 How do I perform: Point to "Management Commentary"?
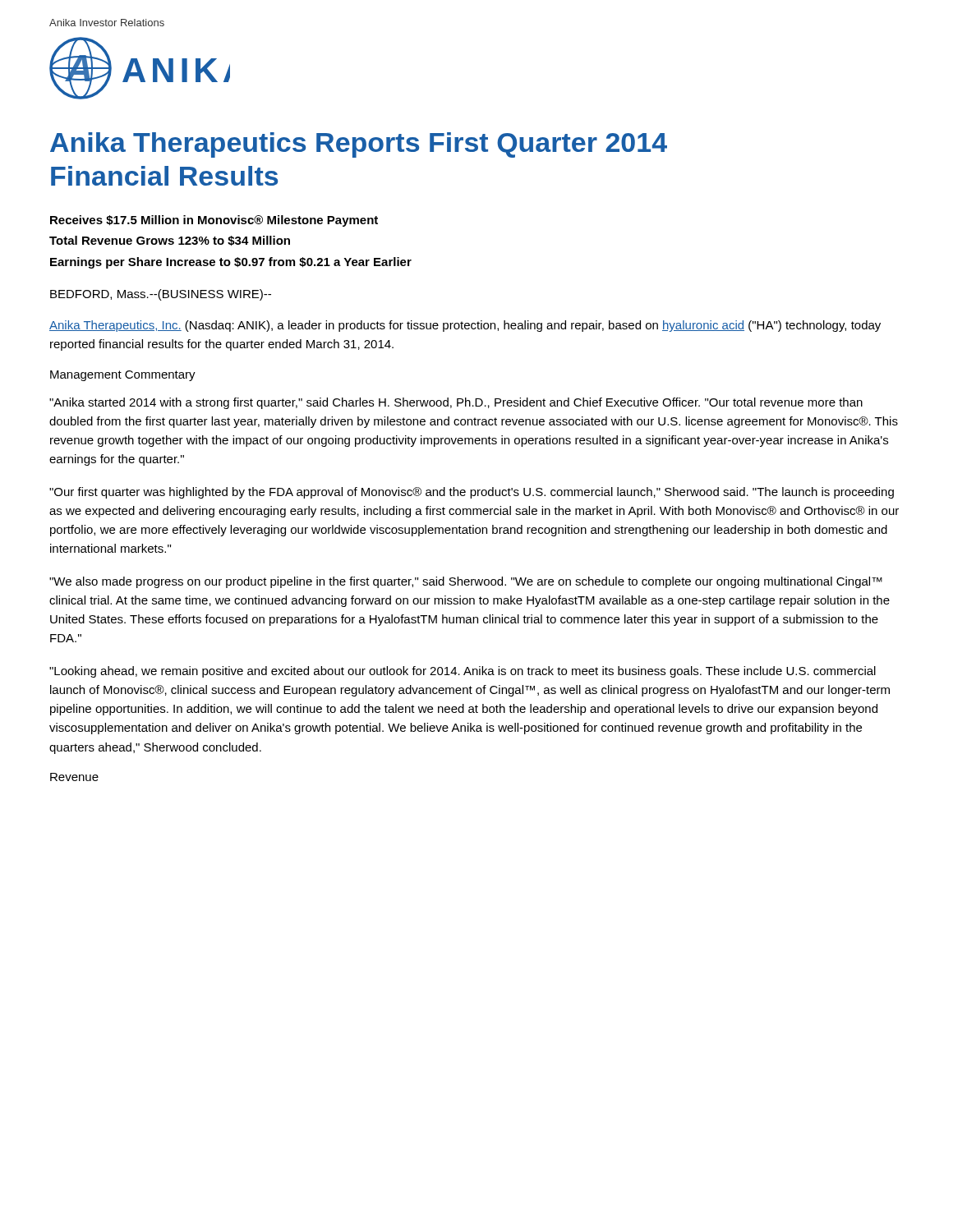122,374
